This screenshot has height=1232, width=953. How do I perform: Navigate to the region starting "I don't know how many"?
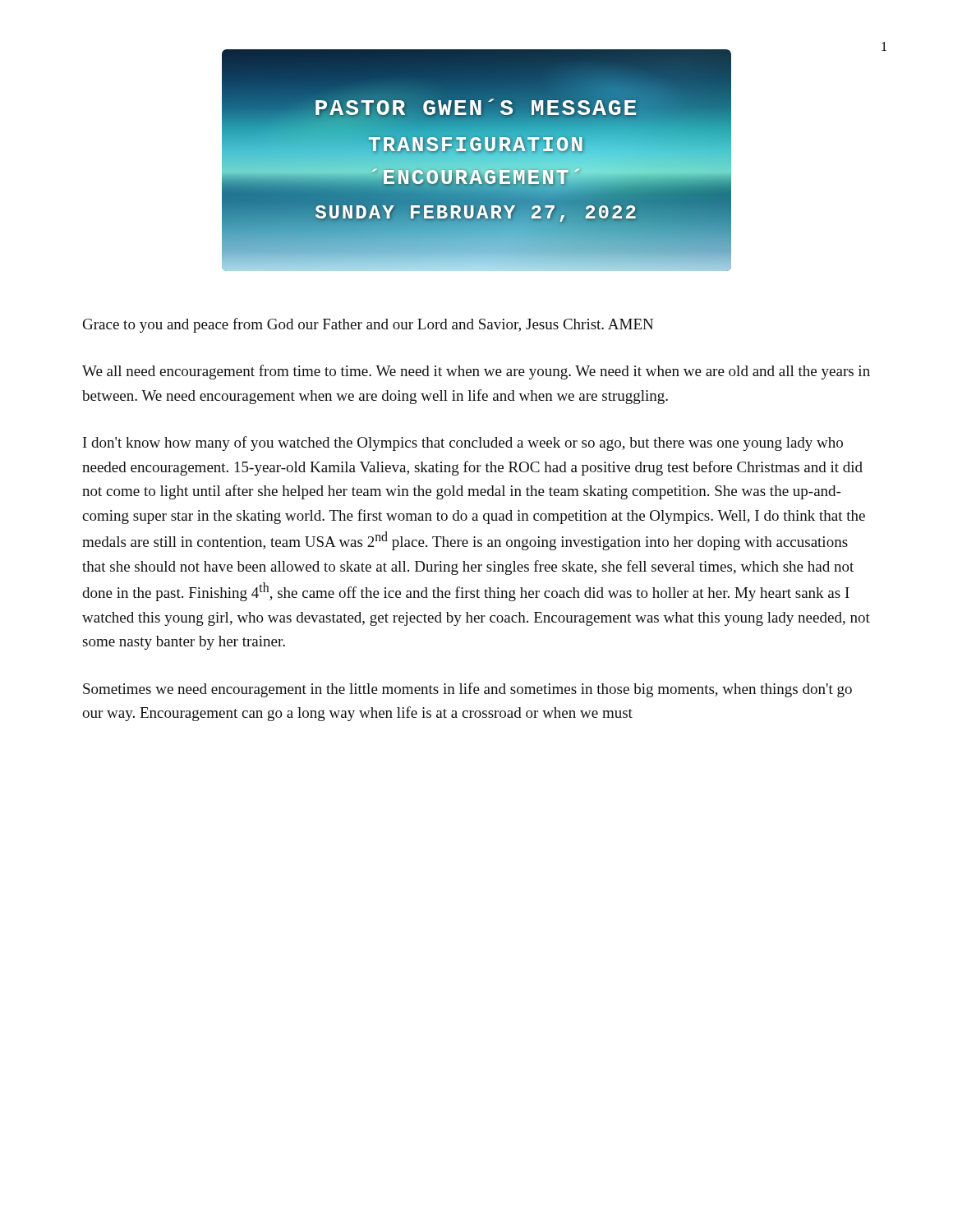point(476,542)
